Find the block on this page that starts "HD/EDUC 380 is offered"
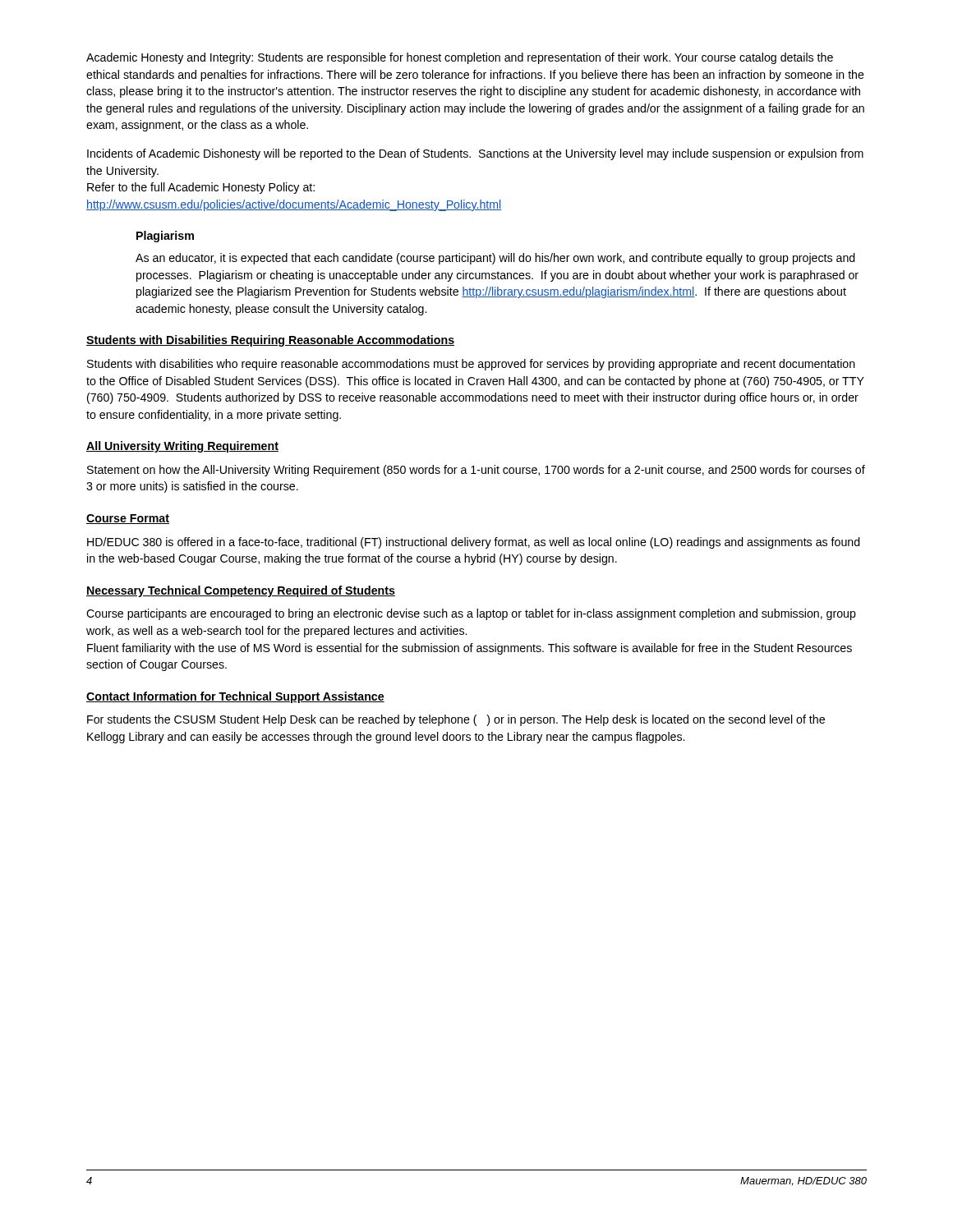This screenshot has width=953, height=1232. (x=473, y=550)
